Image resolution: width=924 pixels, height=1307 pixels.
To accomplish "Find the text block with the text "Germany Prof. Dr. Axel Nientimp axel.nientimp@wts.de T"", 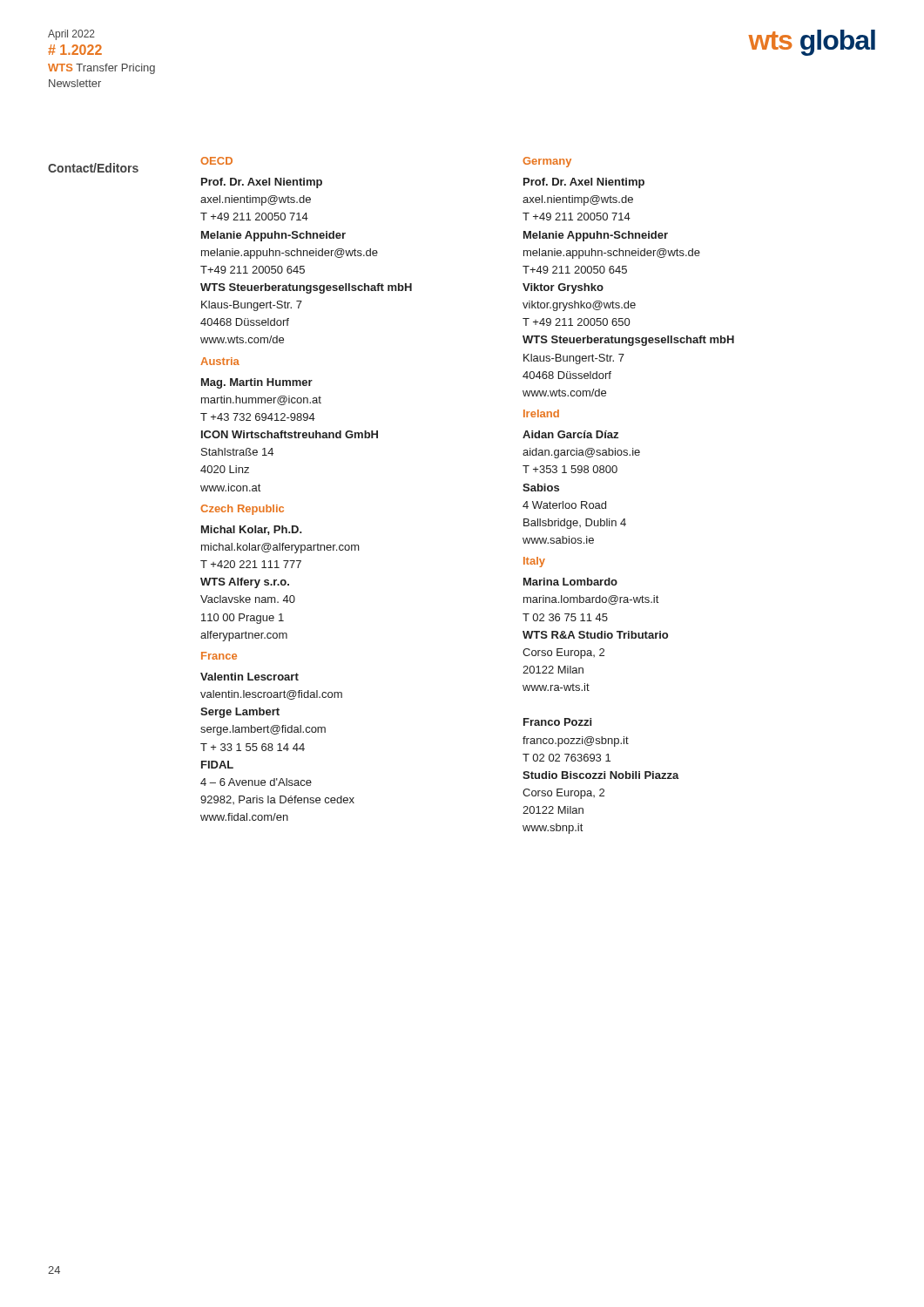I will coord(547,162).
